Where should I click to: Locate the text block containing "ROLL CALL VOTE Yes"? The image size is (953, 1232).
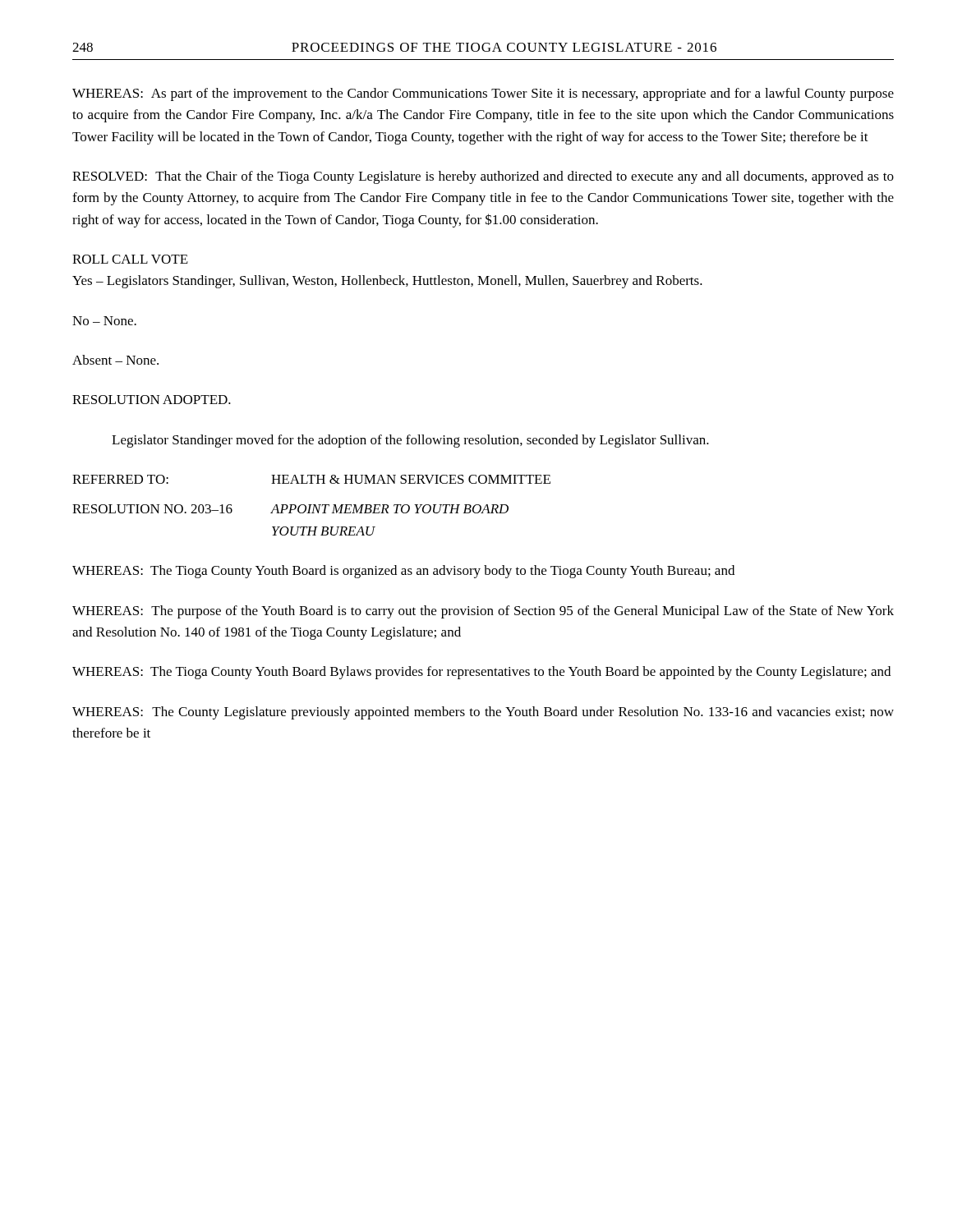pos(388,270)
